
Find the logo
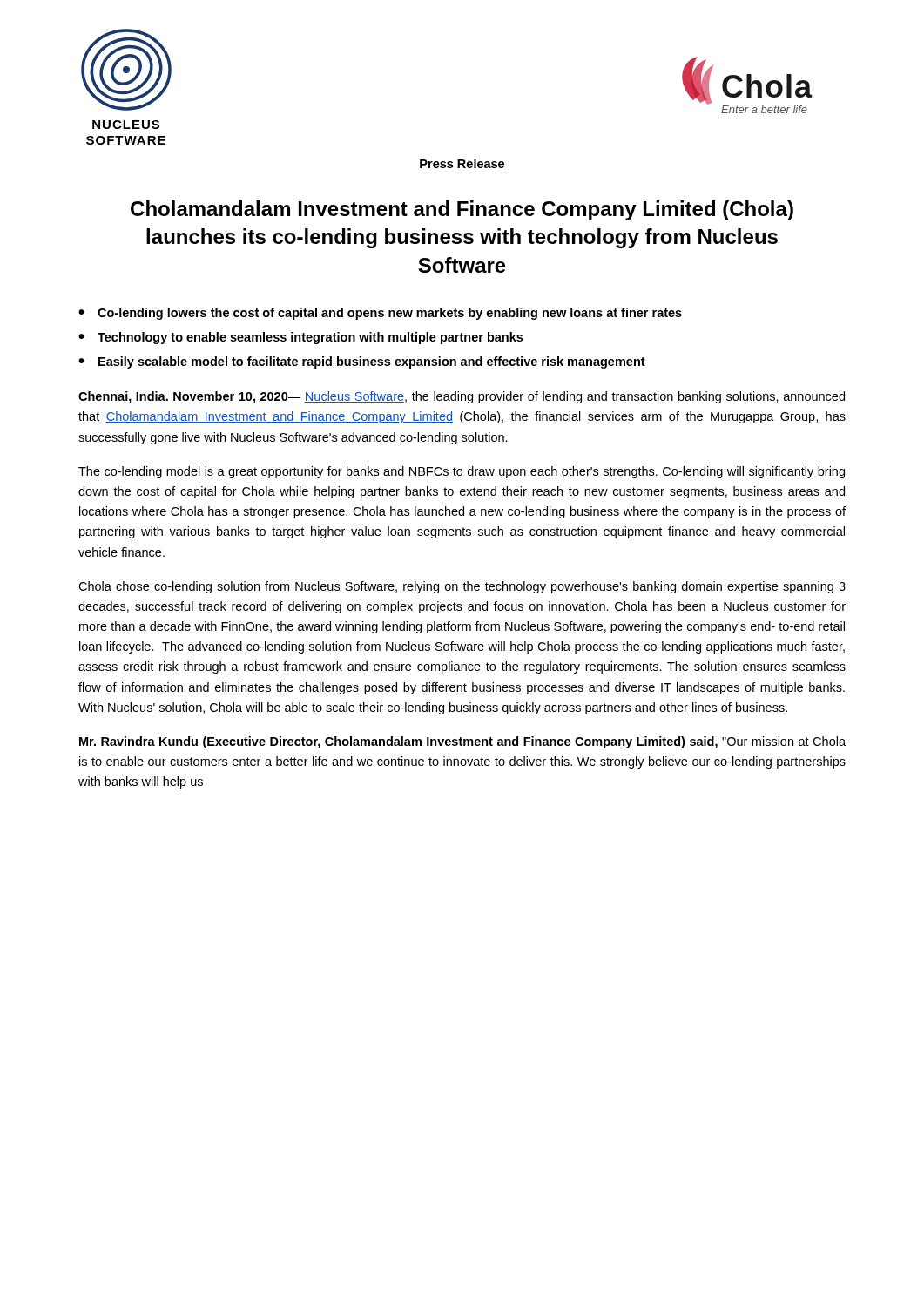tap(462, 87)
